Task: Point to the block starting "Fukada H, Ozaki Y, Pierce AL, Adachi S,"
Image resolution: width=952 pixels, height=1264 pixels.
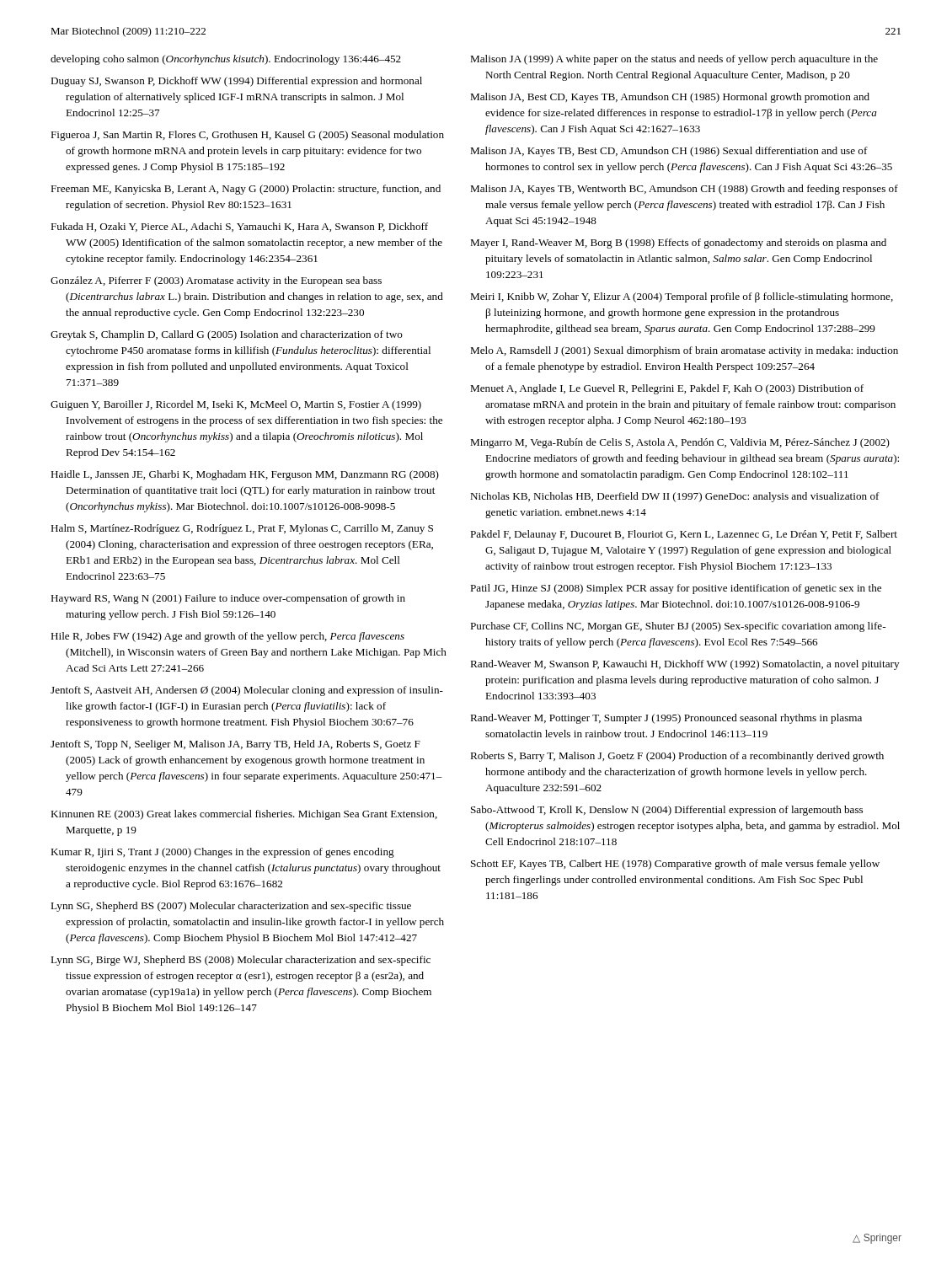Action: pyautogui.click(x=246, y=242)
